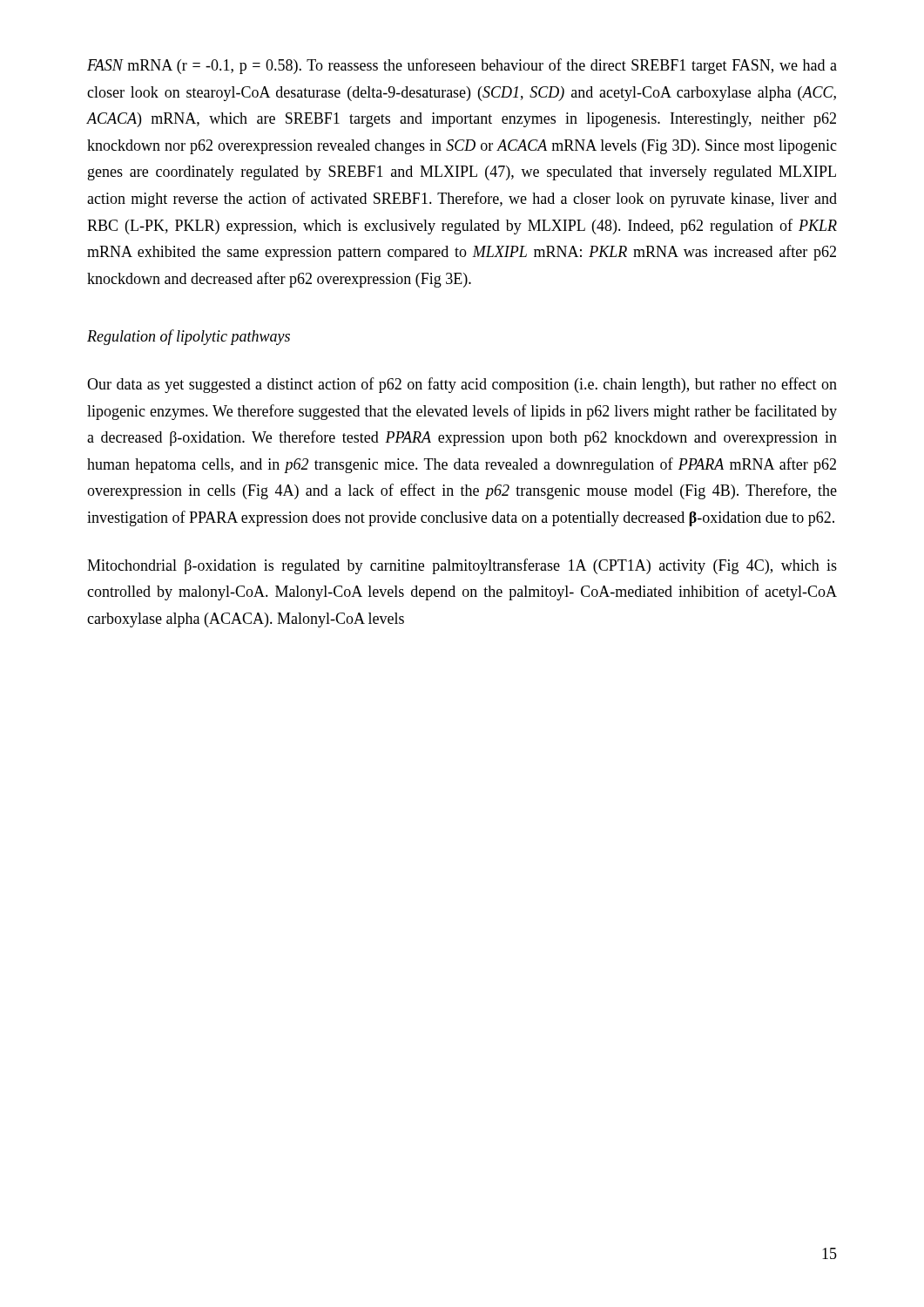
Task: Where is the section header that starts "Regulation of lipolytic"?
Action: point(189,337)
